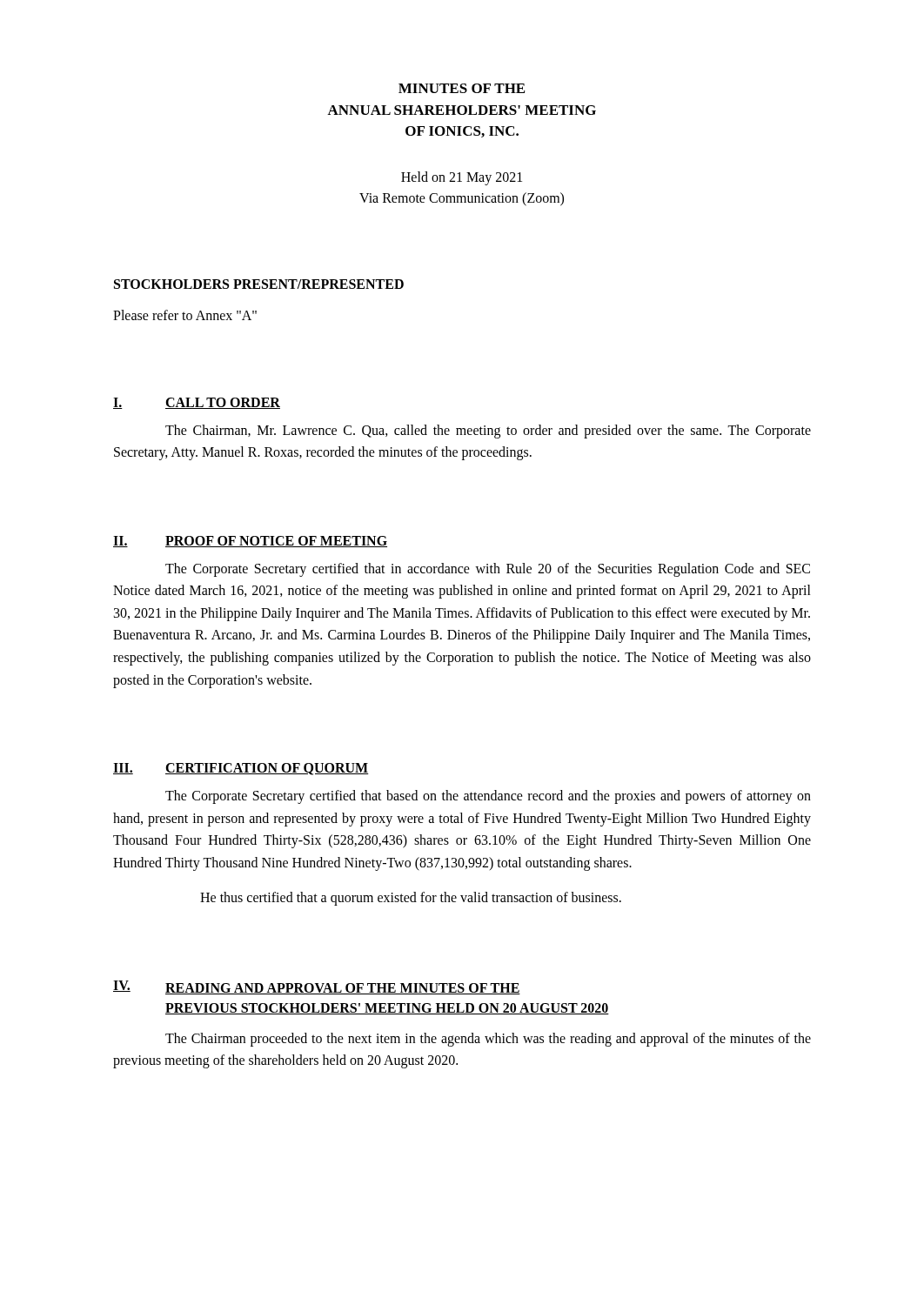Locate the text "STOCKHOLDERS PRESENT/REPRESENTED"
Screen dimensions: 1305x924
pos(259,284)
